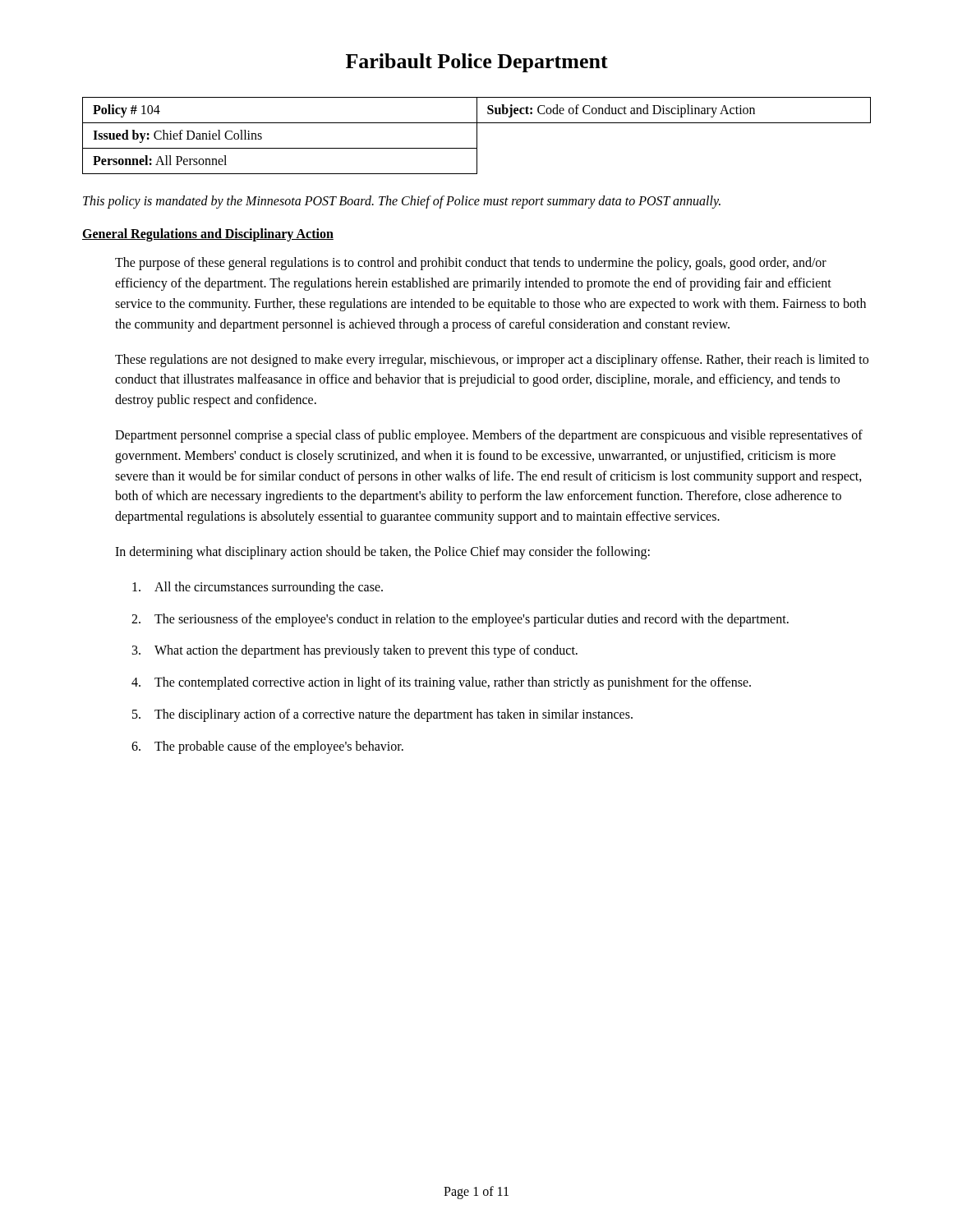The width and height of the screenshot is (953, 1232).
Task: Select the text block that says "In determining what disciplinary action"
Action: pos(383,552)
